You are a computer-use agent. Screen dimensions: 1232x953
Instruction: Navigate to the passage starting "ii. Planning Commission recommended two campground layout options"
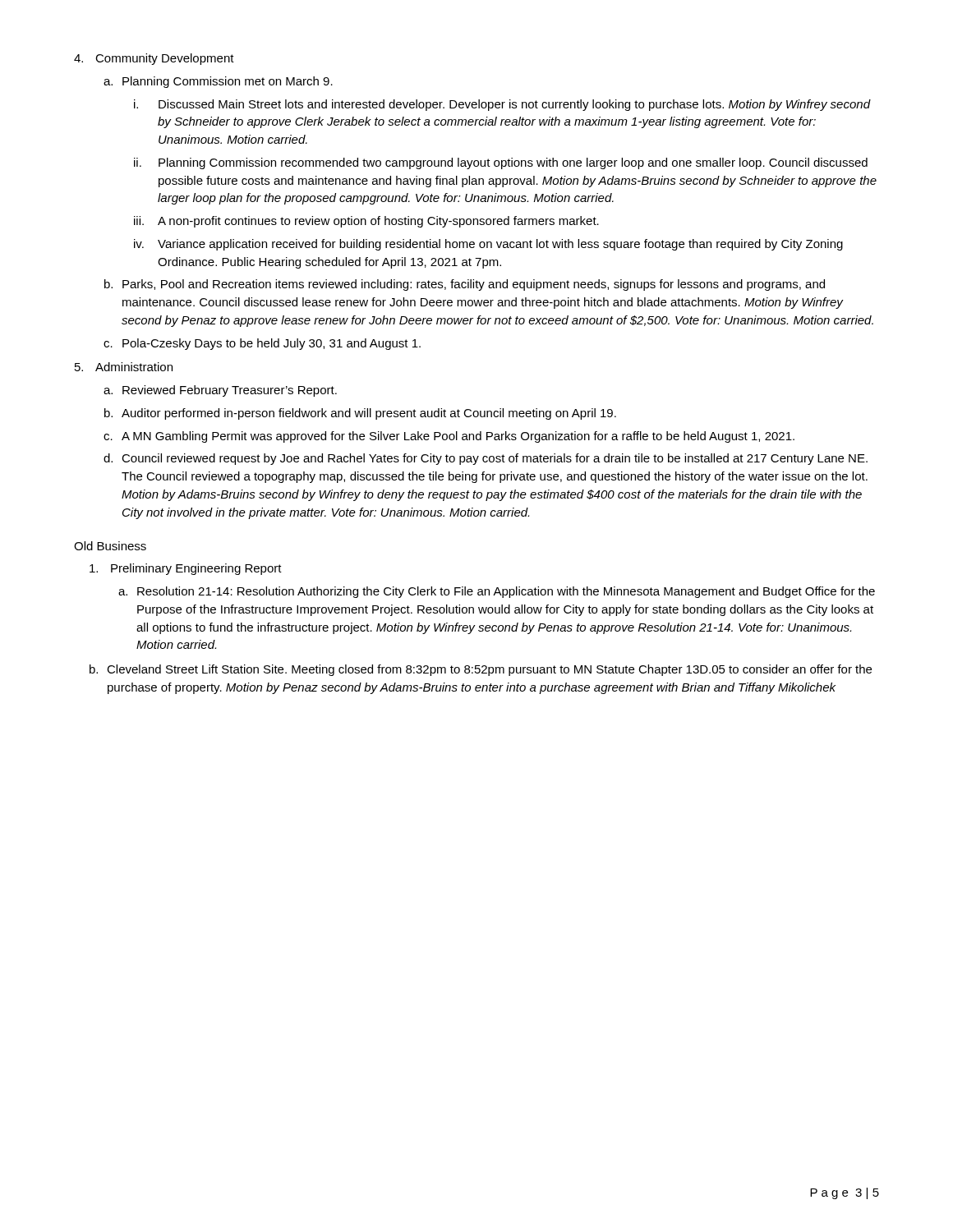[x=506, y=180]
